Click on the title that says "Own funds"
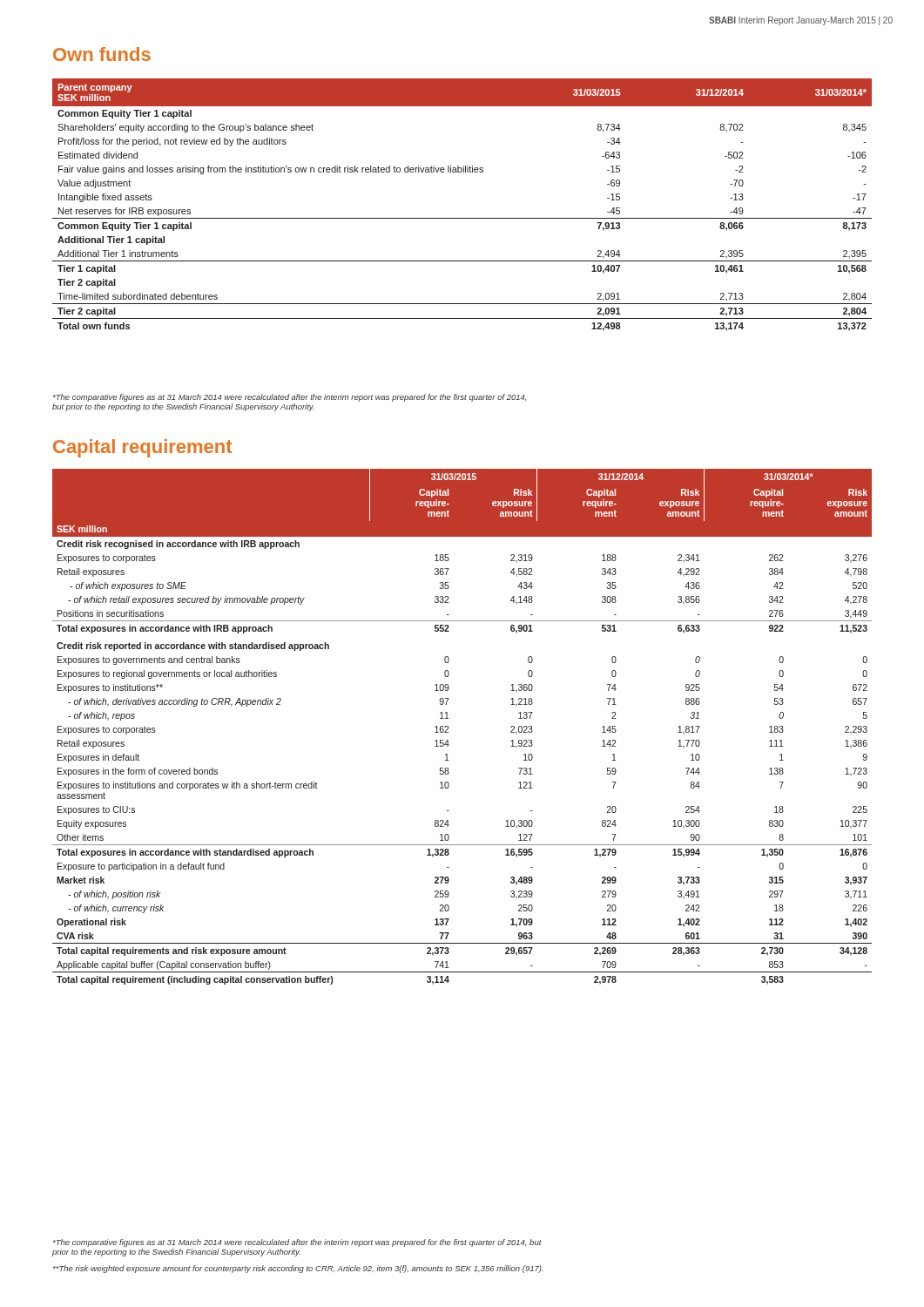Image resolution: width=924 pixels, height=1307 pixels. coord(102,54)
